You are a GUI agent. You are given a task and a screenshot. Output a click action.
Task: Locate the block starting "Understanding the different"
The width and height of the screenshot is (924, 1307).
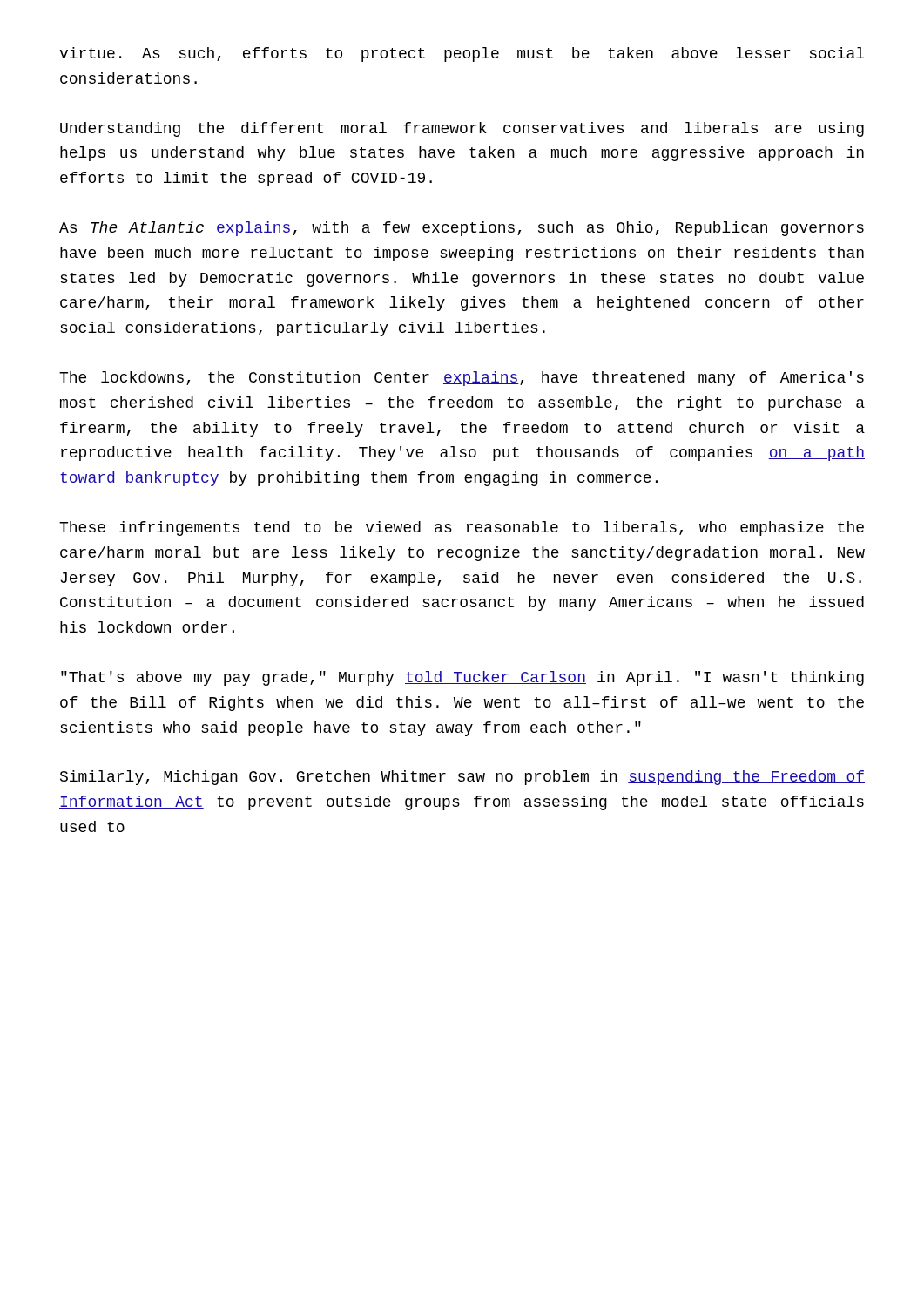click(x=462, y=154)
